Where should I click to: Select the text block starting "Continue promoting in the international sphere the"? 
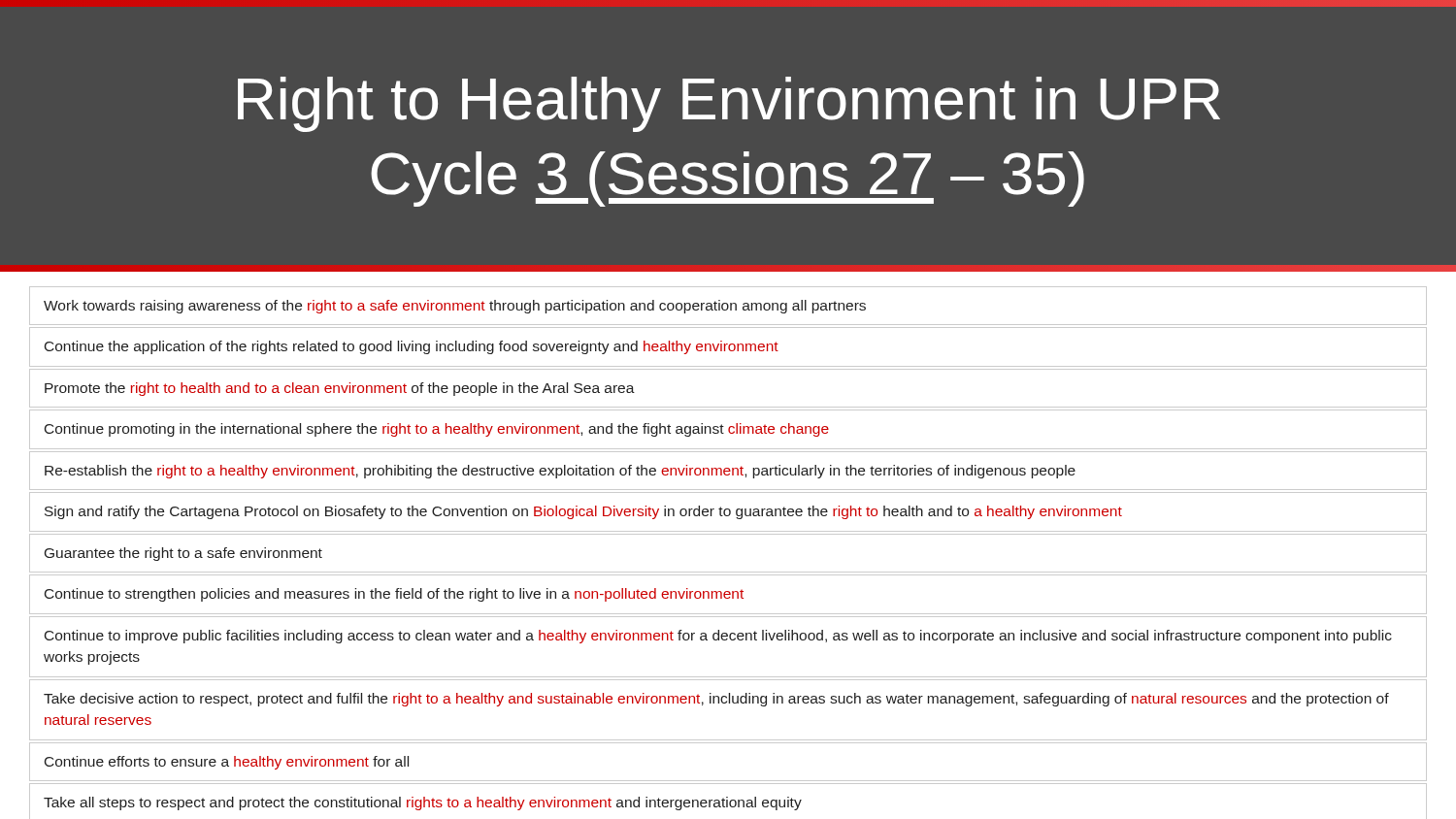(x=436, y=429)
